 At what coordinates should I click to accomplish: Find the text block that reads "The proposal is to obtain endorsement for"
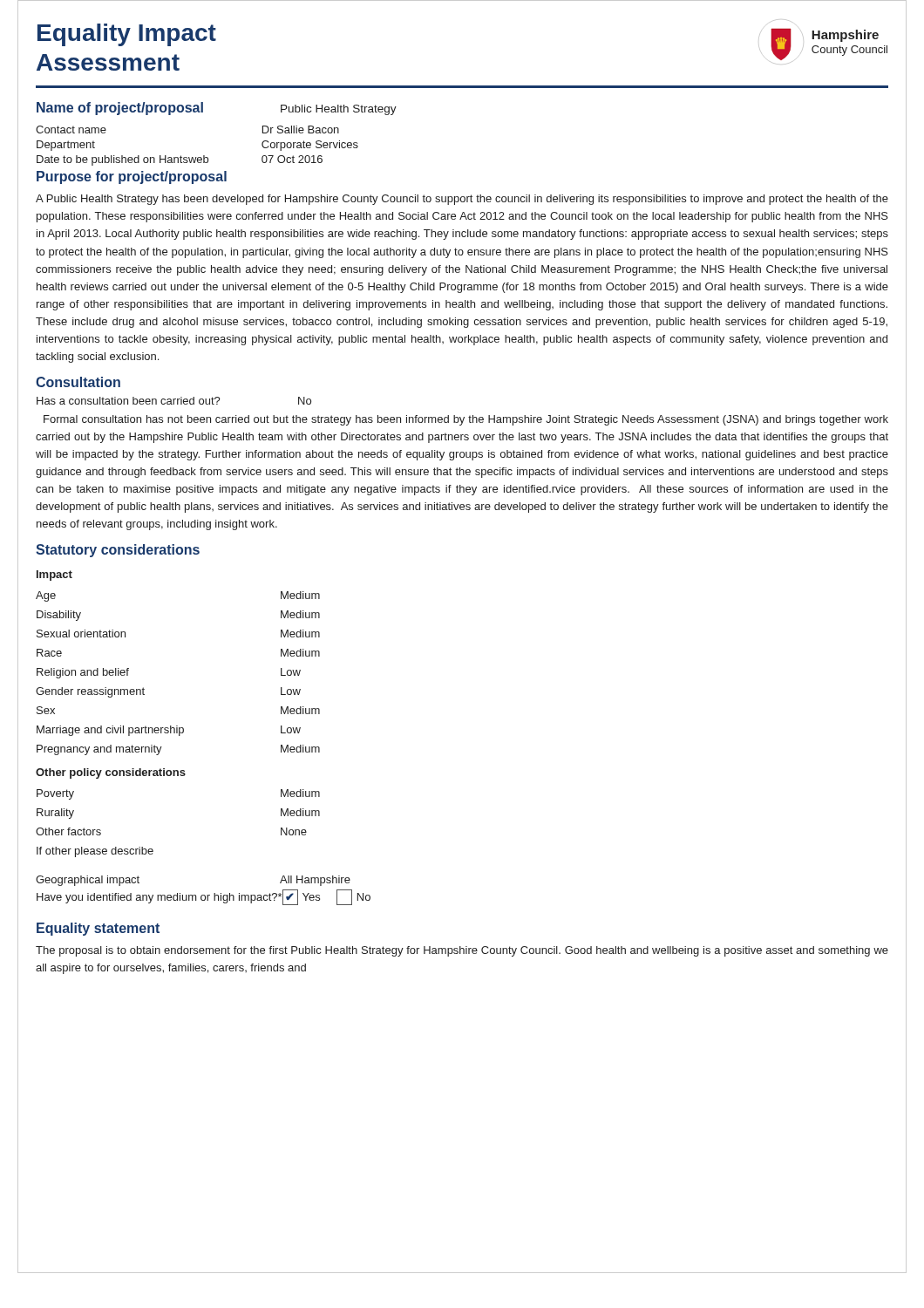462,959
